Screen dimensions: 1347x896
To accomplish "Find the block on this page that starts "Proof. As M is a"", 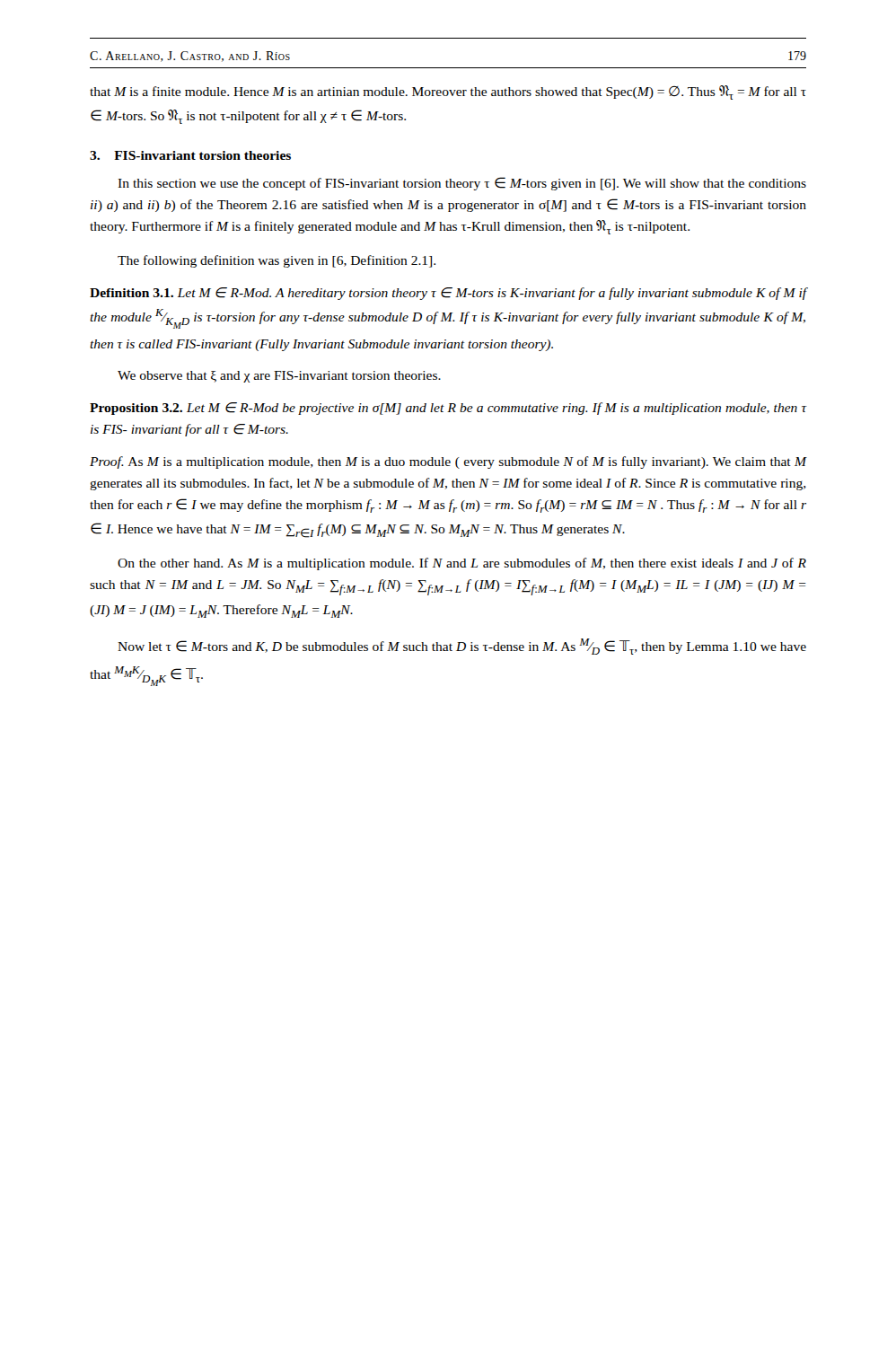I will 448,496.
